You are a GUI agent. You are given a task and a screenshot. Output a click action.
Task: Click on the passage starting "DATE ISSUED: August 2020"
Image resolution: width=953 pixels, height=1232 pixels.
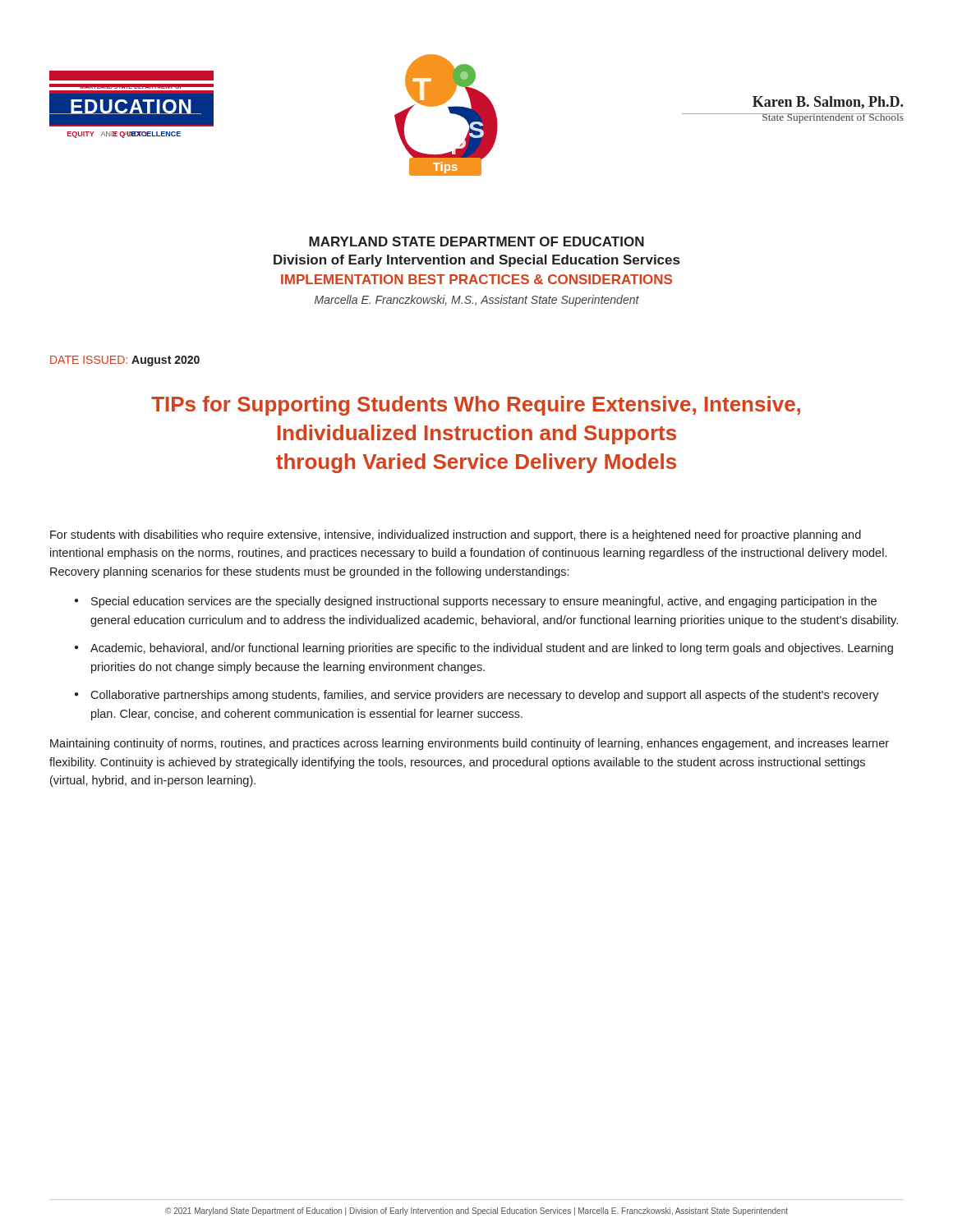(125, 360)
